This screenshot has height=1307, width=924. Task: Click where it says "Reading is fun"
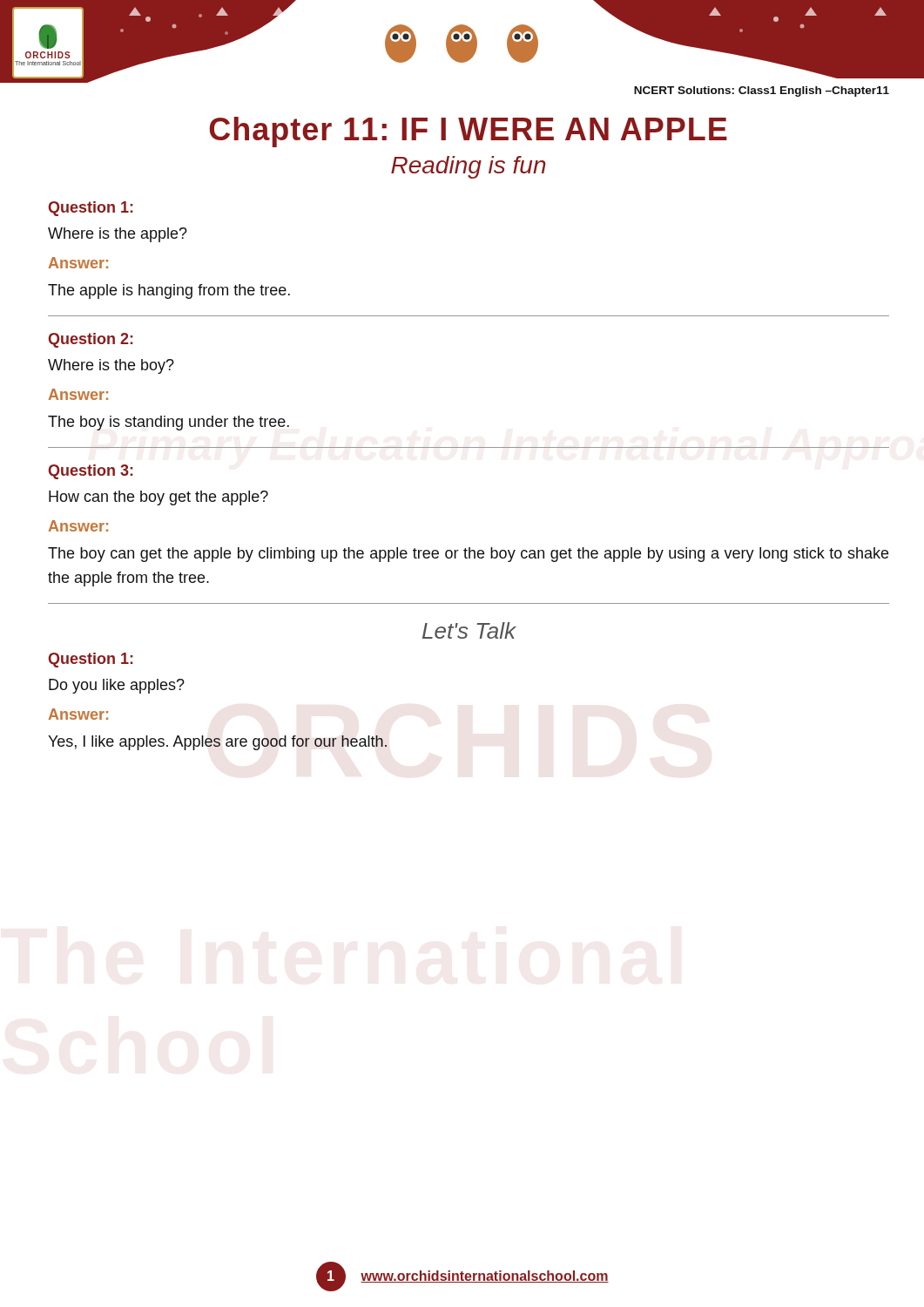point(469,165)
